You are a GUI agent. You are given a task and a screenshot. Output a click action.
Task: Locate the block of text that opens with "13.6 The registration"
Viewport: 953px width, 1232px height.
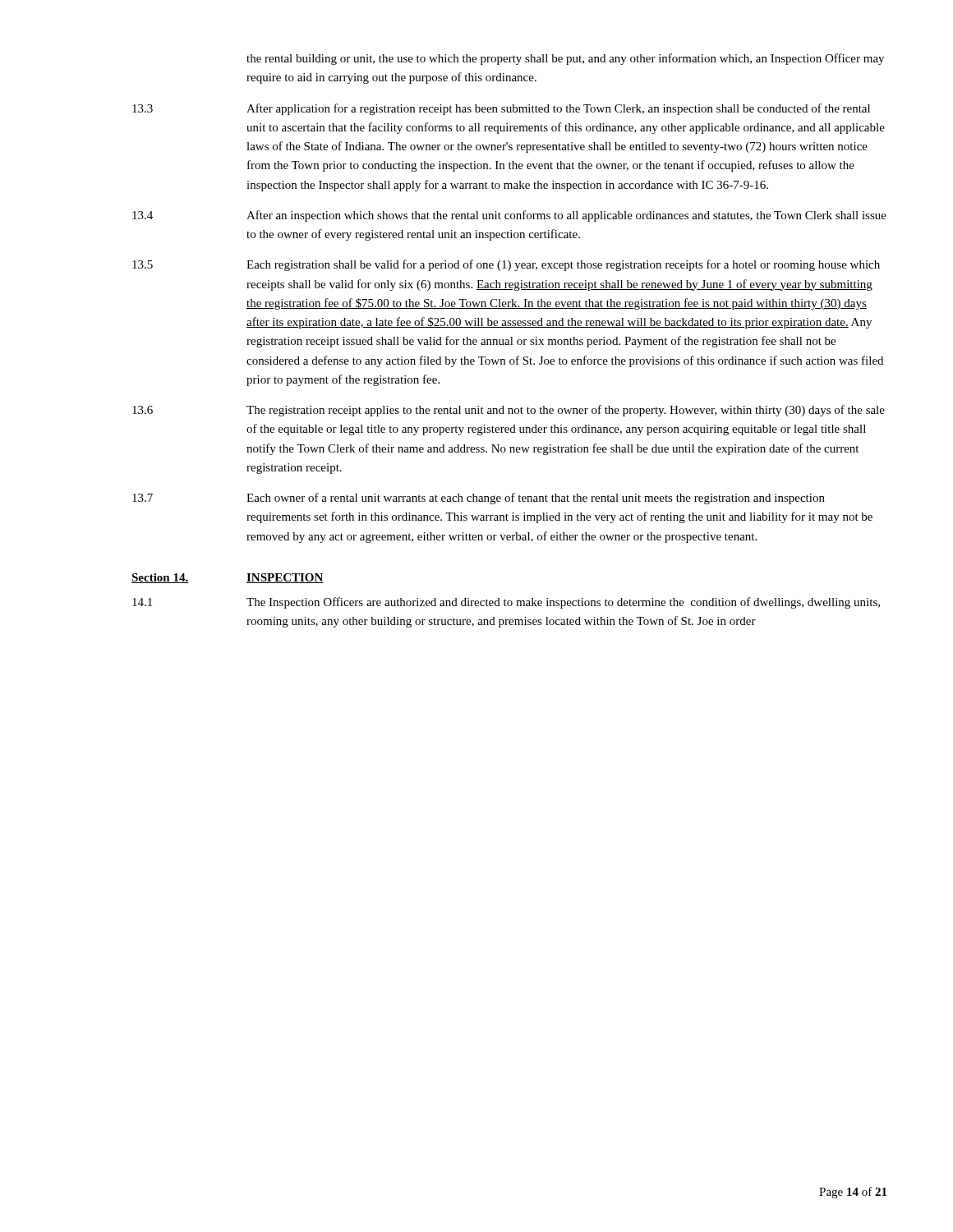[476, 439]
